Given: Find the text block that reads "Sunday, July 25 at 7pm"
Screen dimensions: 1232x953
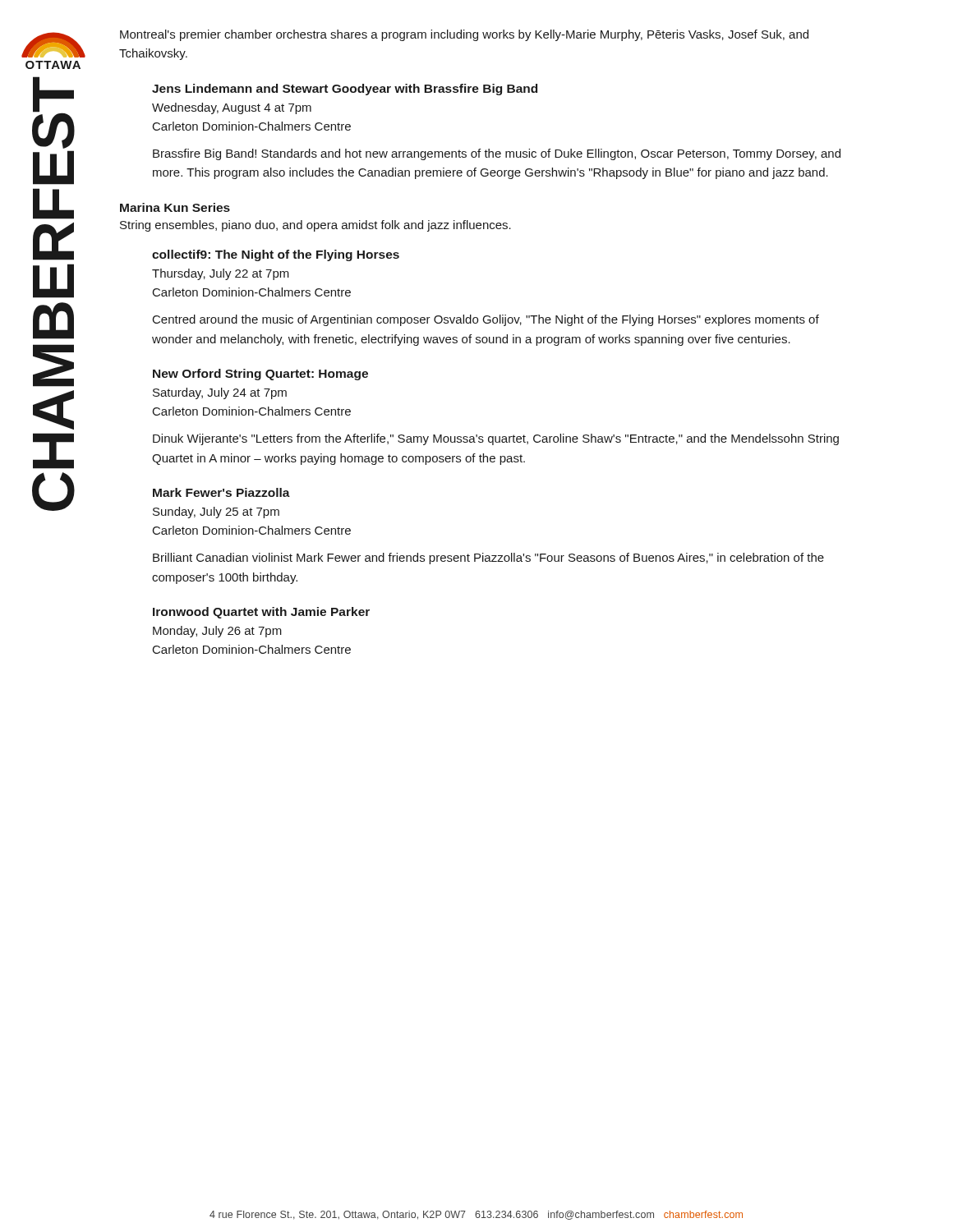Looking at the screenshot, I should click(x=252, y=521).
